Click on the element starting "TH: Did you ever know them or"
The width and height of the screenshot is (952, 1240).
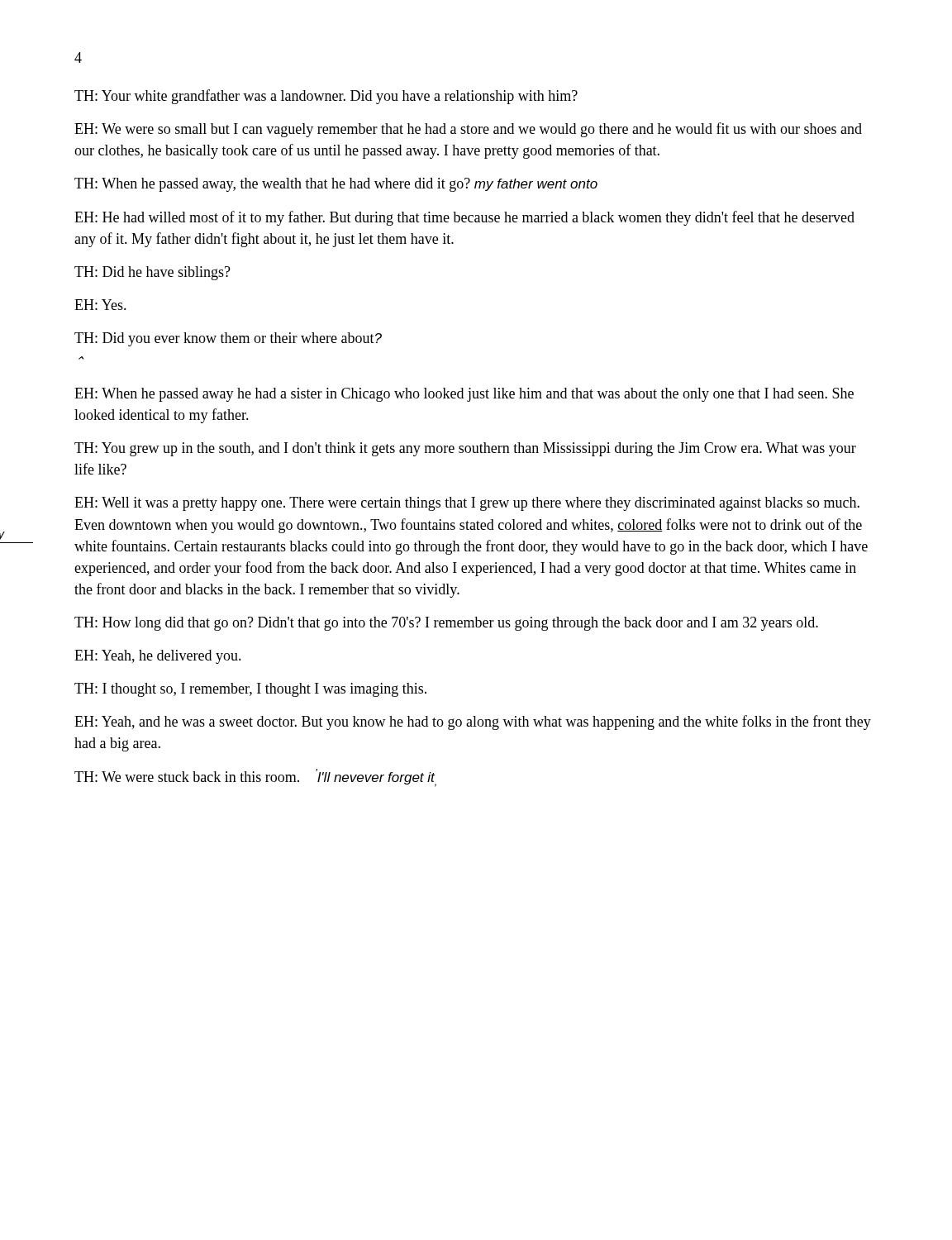point(228,349)
